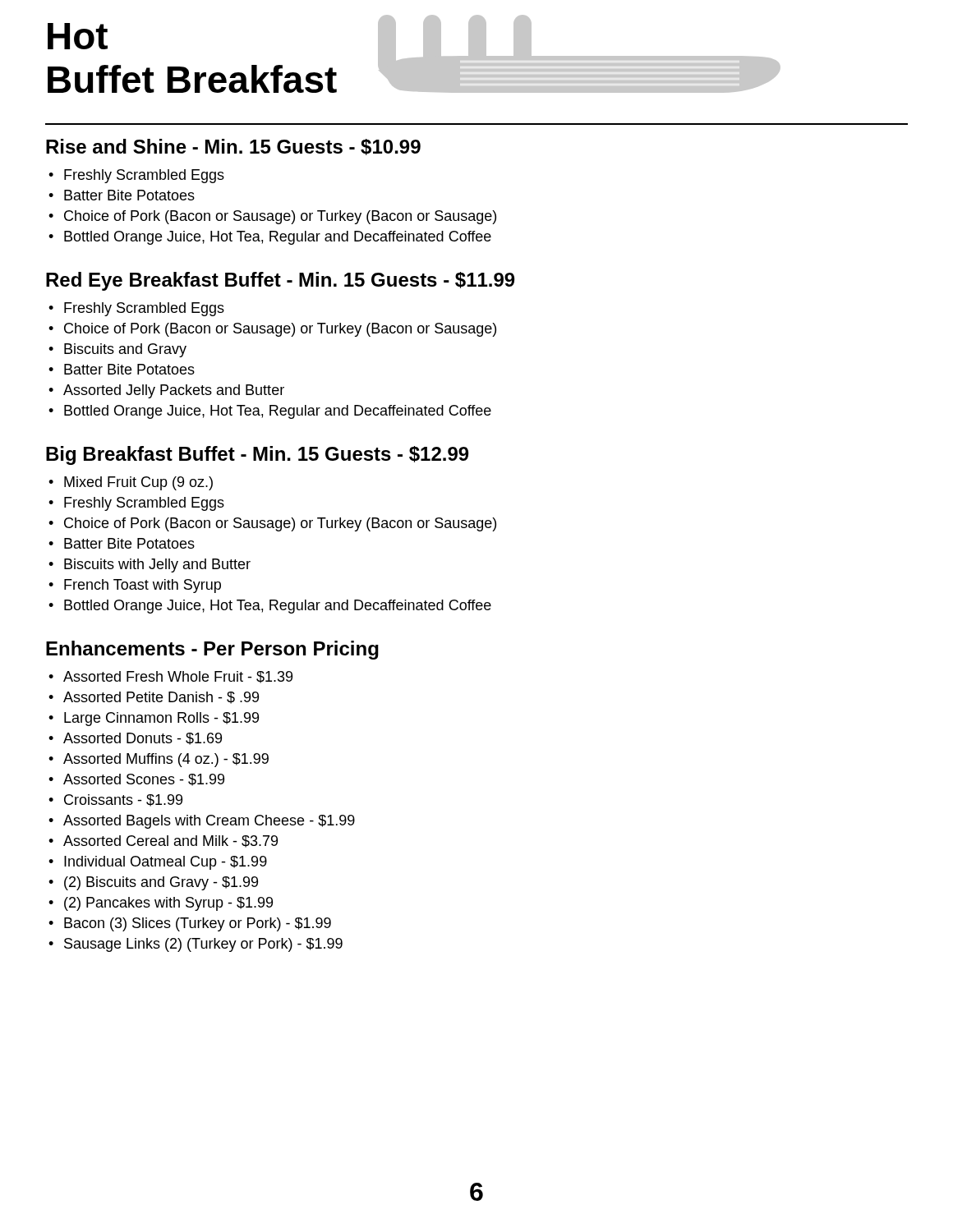Where is the section header that starts "Rise and Shine -"?
Image resolution: width=953 pixels, height=1232 pixels.
[x=233, y=147]
